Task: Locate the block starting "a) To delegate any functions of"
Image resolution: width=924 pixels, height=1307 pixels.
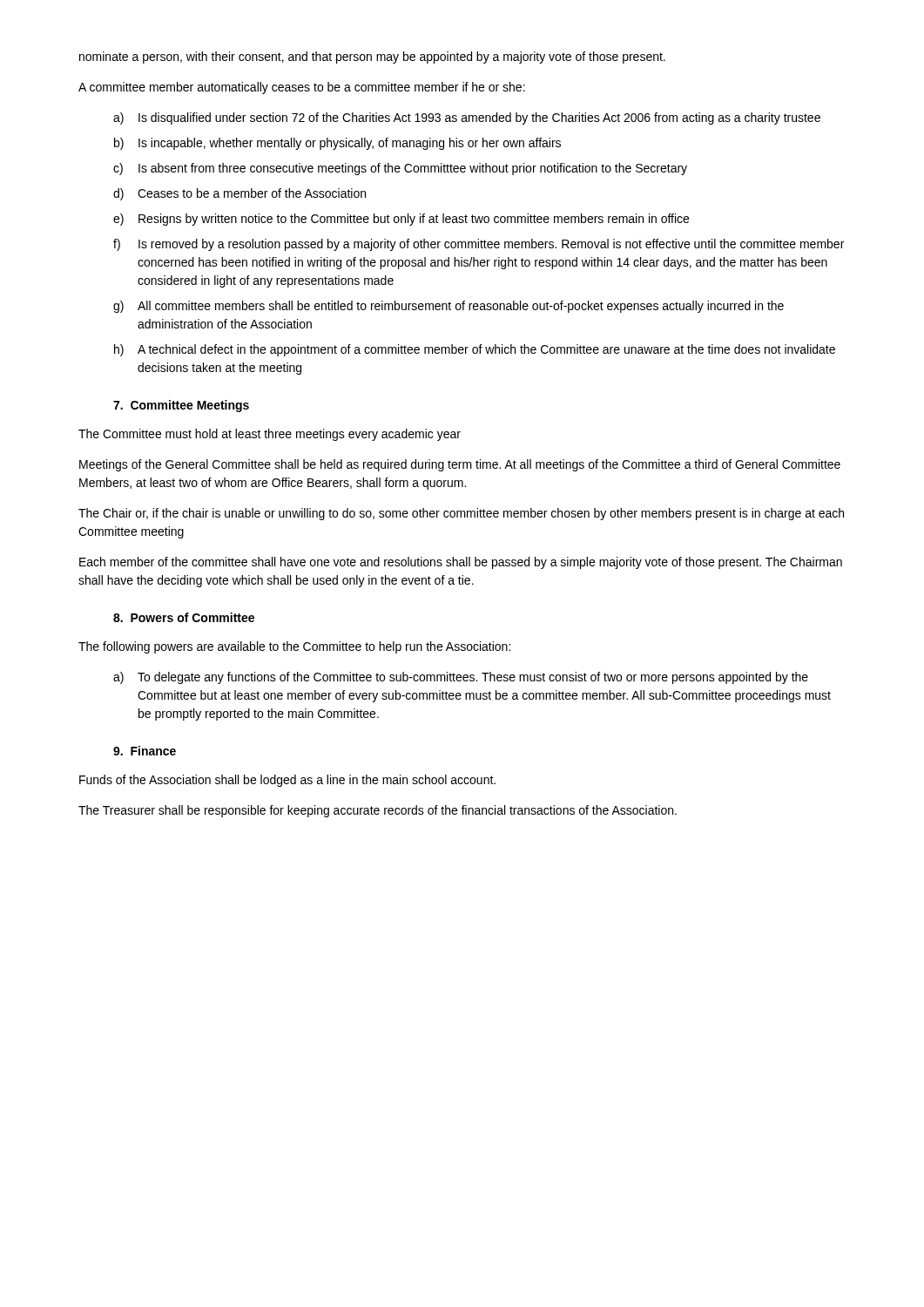Action: click(x=479, y=696)
